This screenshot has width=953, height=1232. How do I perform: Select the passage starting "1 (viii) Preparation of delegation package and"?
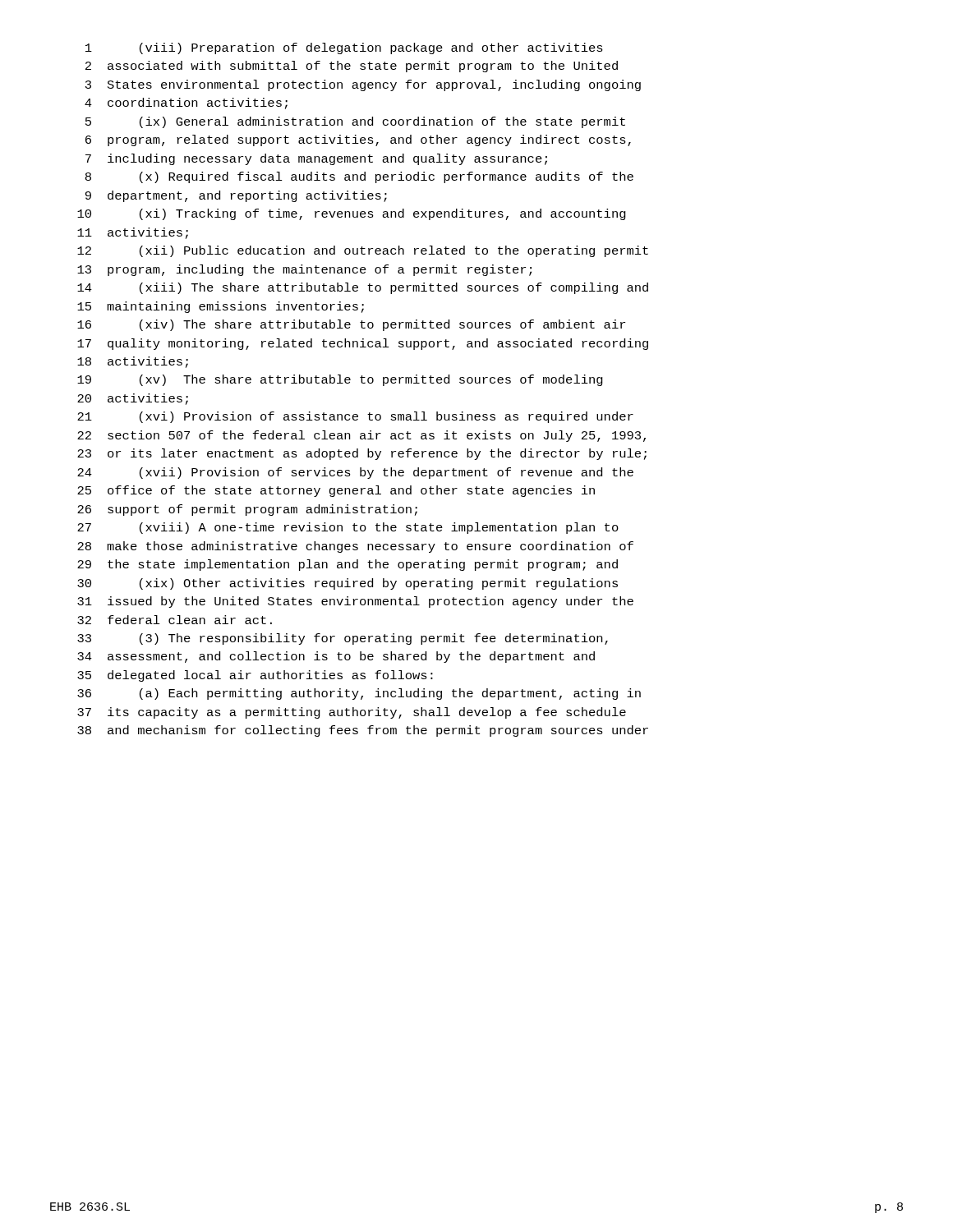(x=476, y=49)
